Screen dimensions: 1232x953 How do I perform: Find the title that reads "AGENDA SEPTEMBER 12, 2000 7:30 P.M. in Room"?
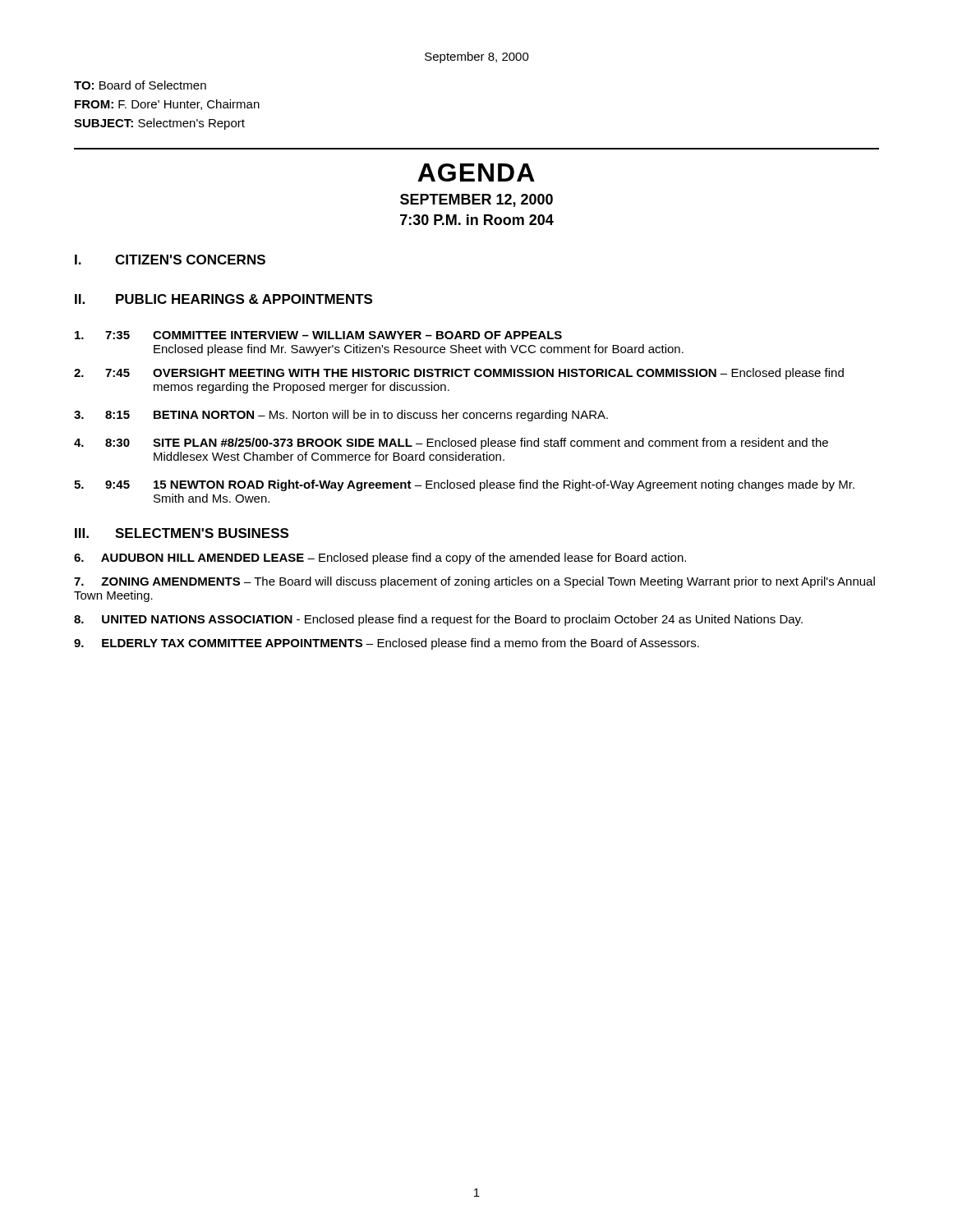tap(476, 193)
